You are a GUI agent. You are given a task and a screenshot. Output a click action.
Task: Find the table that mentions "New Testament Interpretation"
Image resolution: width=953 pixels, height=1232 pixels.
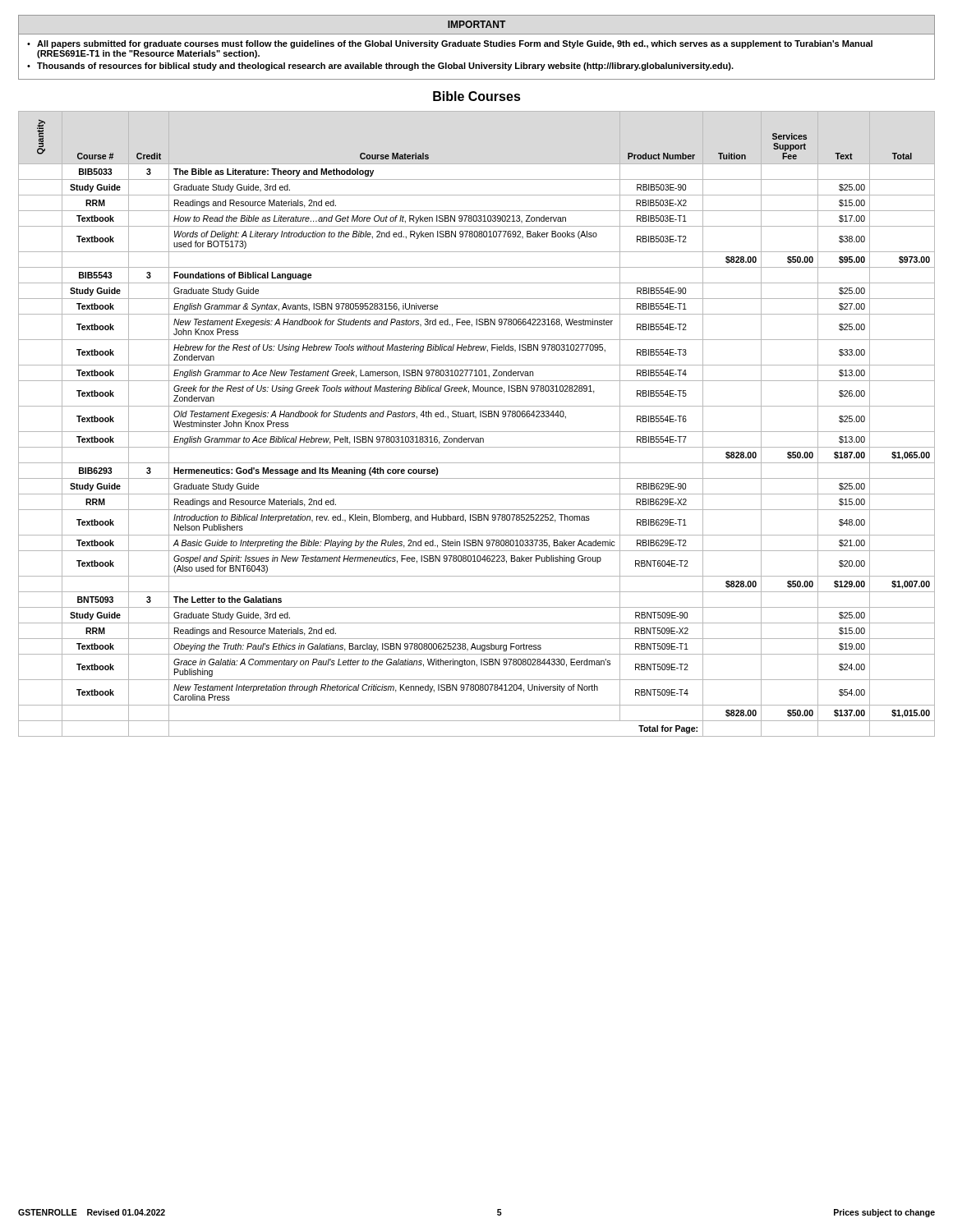(476, 424)
